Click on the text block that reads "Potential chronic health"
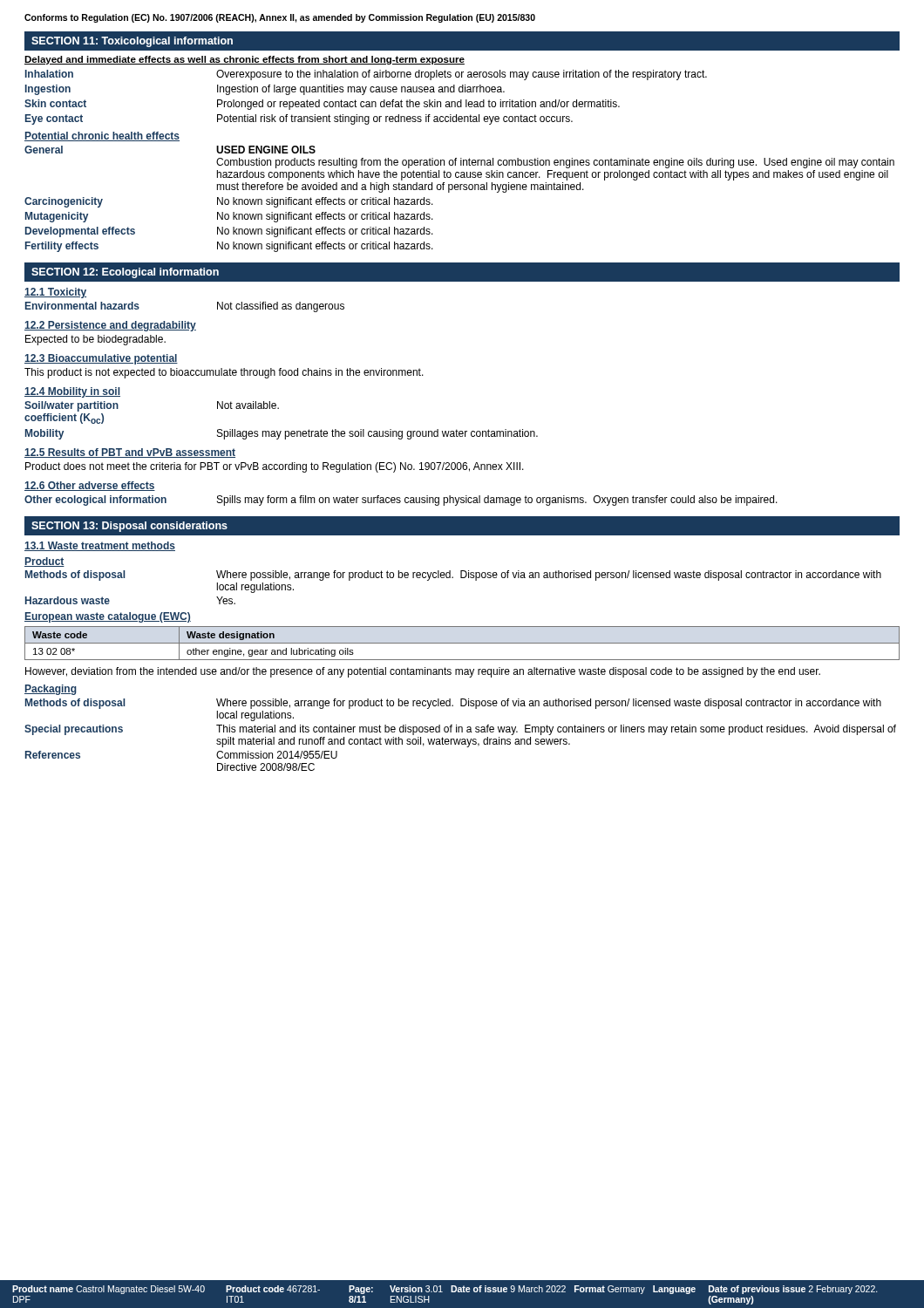 point(102,136)
